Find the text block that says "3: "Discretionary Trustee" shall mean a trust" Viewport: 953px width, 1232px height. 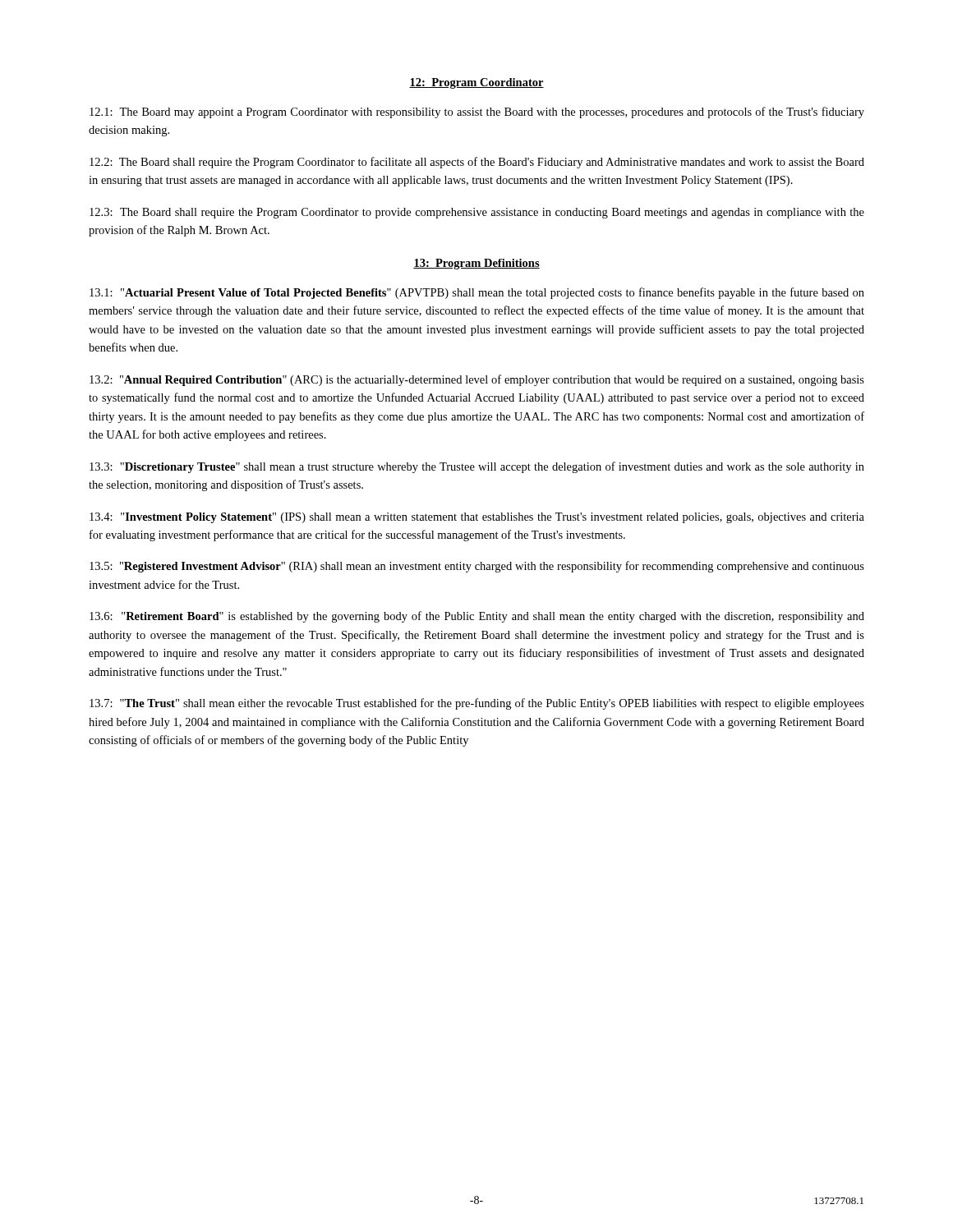pyautogui.click(x=476, y=475)
